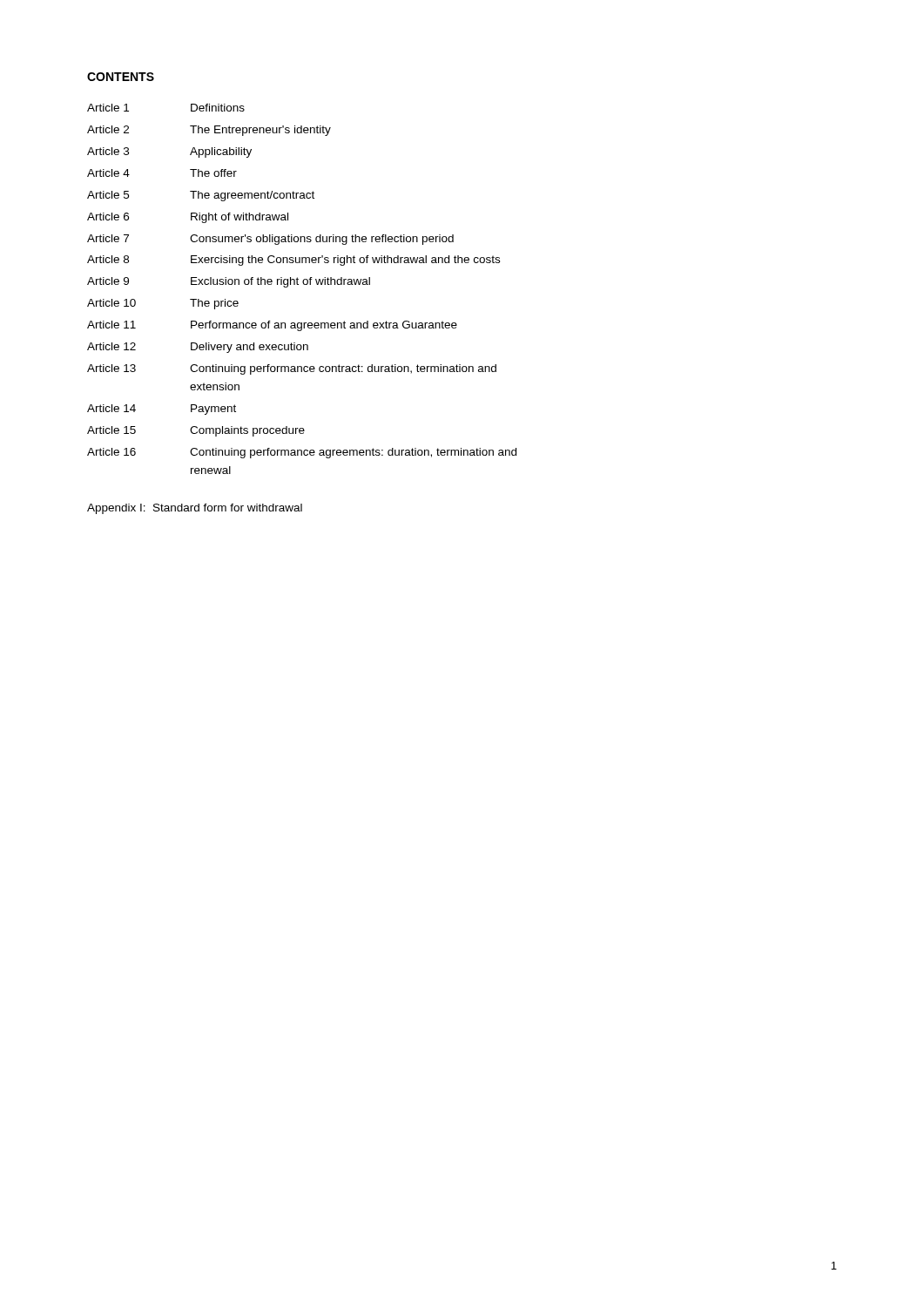Find the block on this page that starts "Article 1 Definitions Article 2 The"
Image resolution: width=924 pixels, height=1307 pixels.
click(302, 290)
